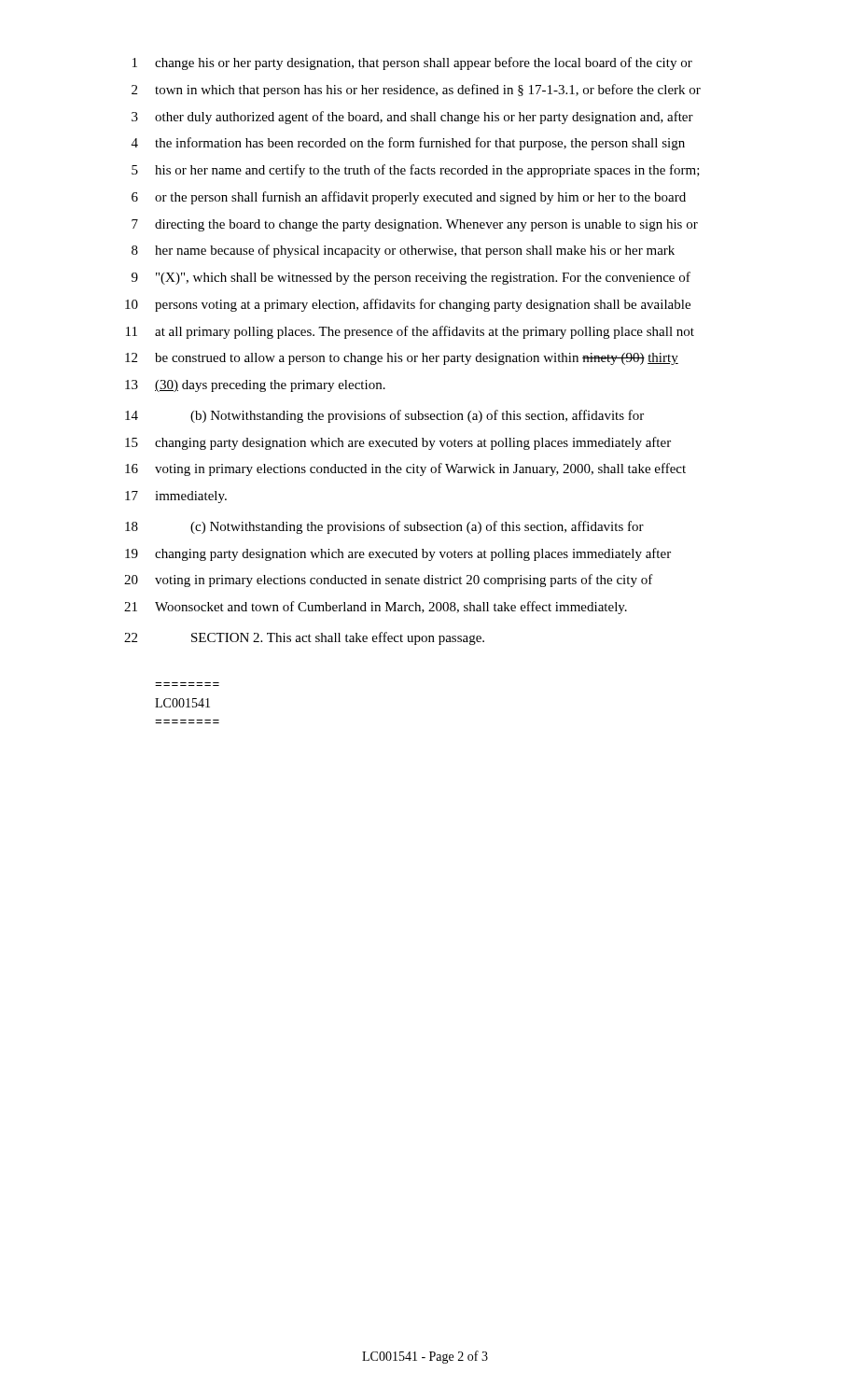The width and height of the screenshot is (850, 1400).
Task: Point to the text block starting "3 other duly authorized agent of the"
Action: (x=439, y=117)
